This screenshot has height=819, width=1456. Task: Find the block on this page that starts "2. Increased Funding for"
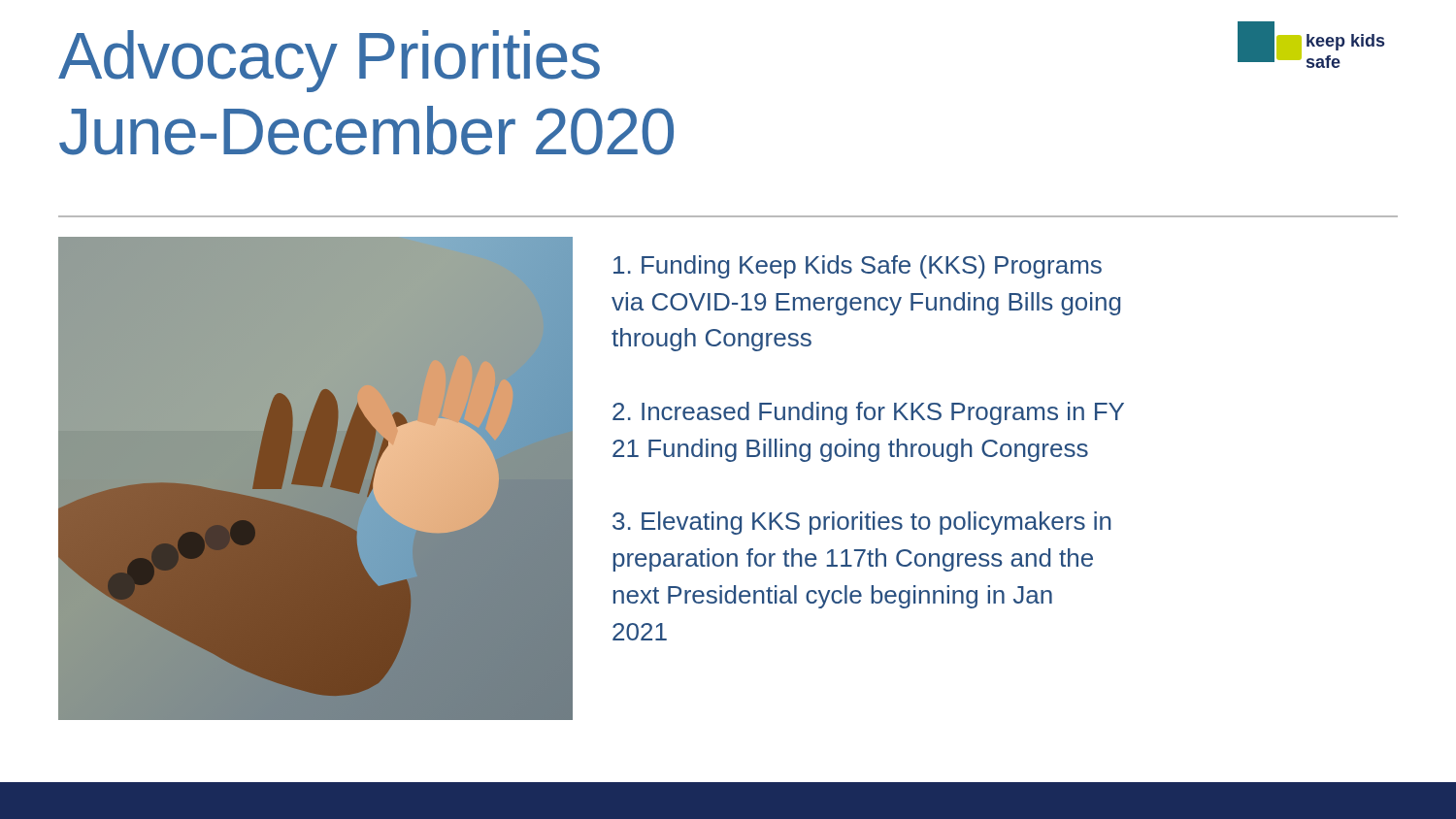click(x=1005, y=431)
